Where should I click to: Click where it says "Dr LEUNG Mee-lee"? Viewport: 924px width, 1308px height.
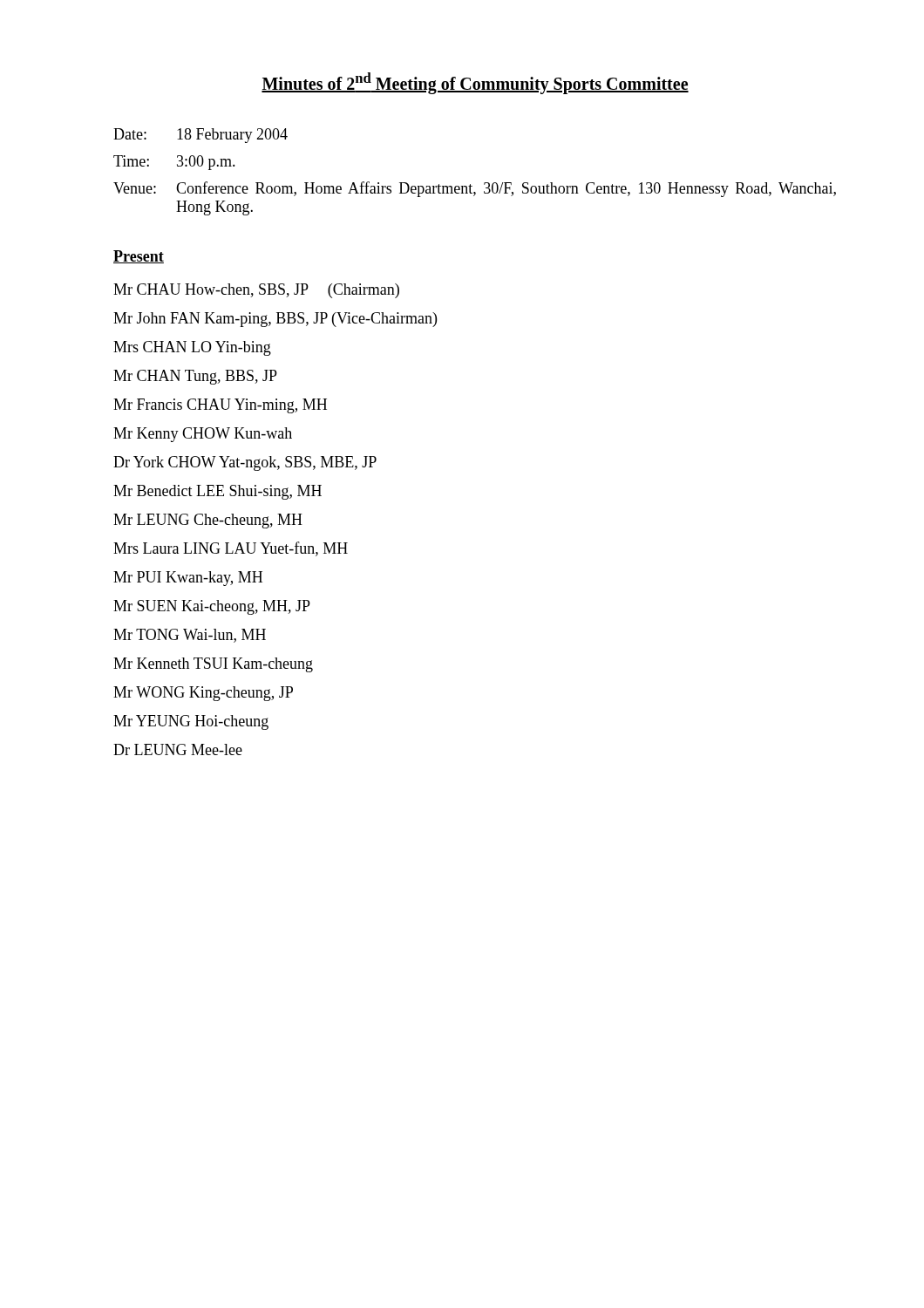click(x=178, y=750)
